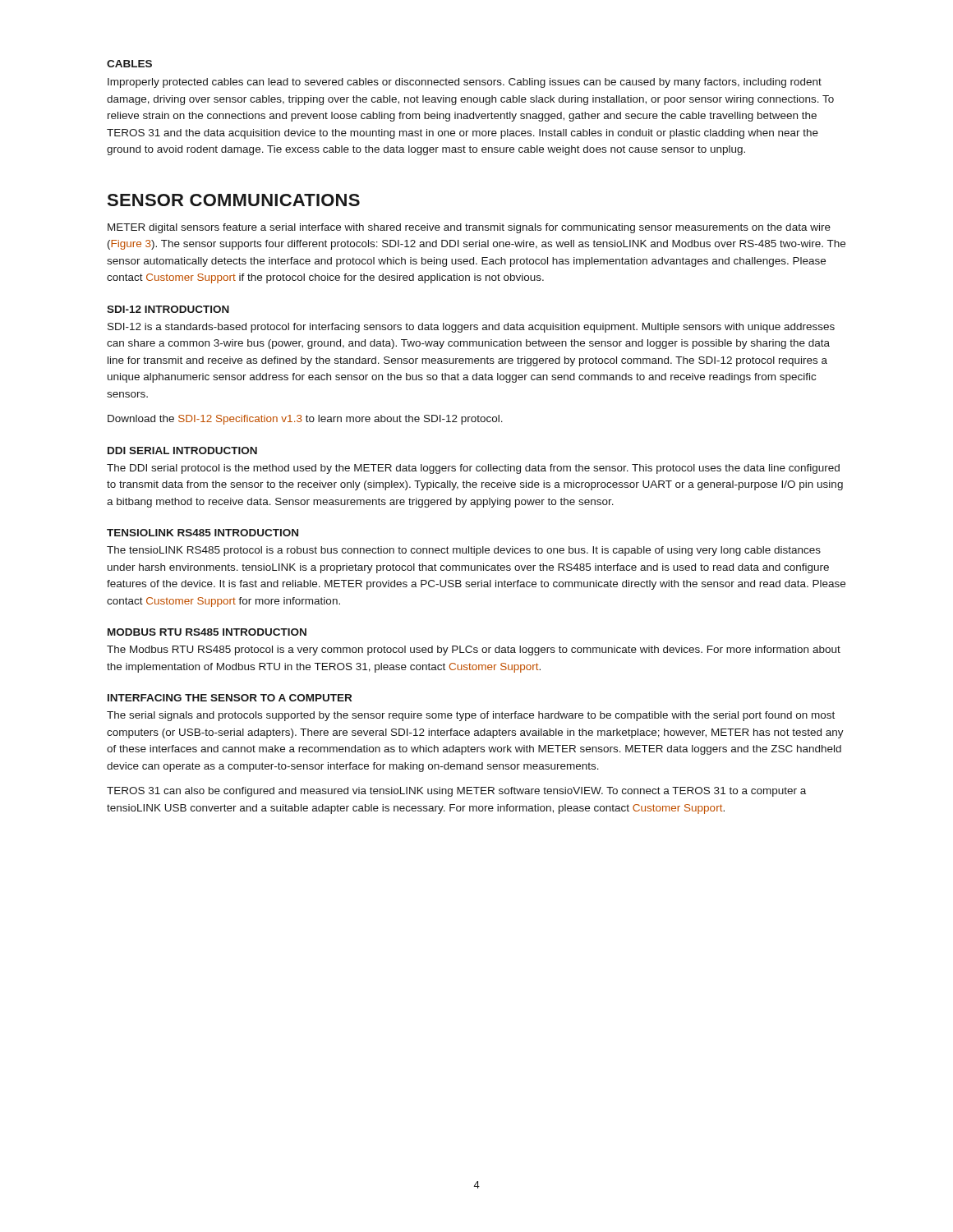Find "TENSIOLINK RS485 INTRODUCTION" on this page
Screen dimensions: 1232x953
pos(203,533)
